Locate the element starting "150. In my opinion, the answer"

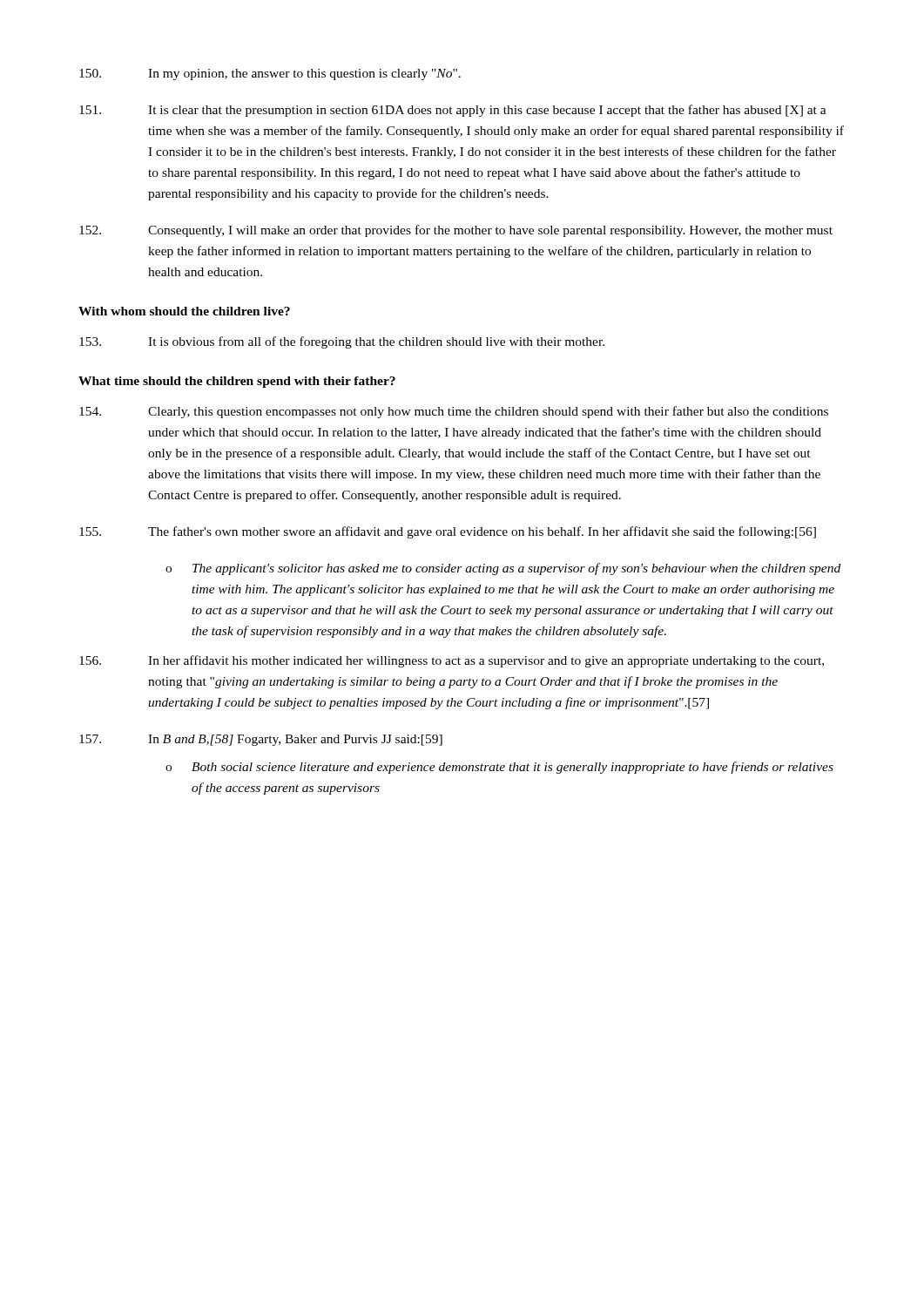[x=462, y=73]
